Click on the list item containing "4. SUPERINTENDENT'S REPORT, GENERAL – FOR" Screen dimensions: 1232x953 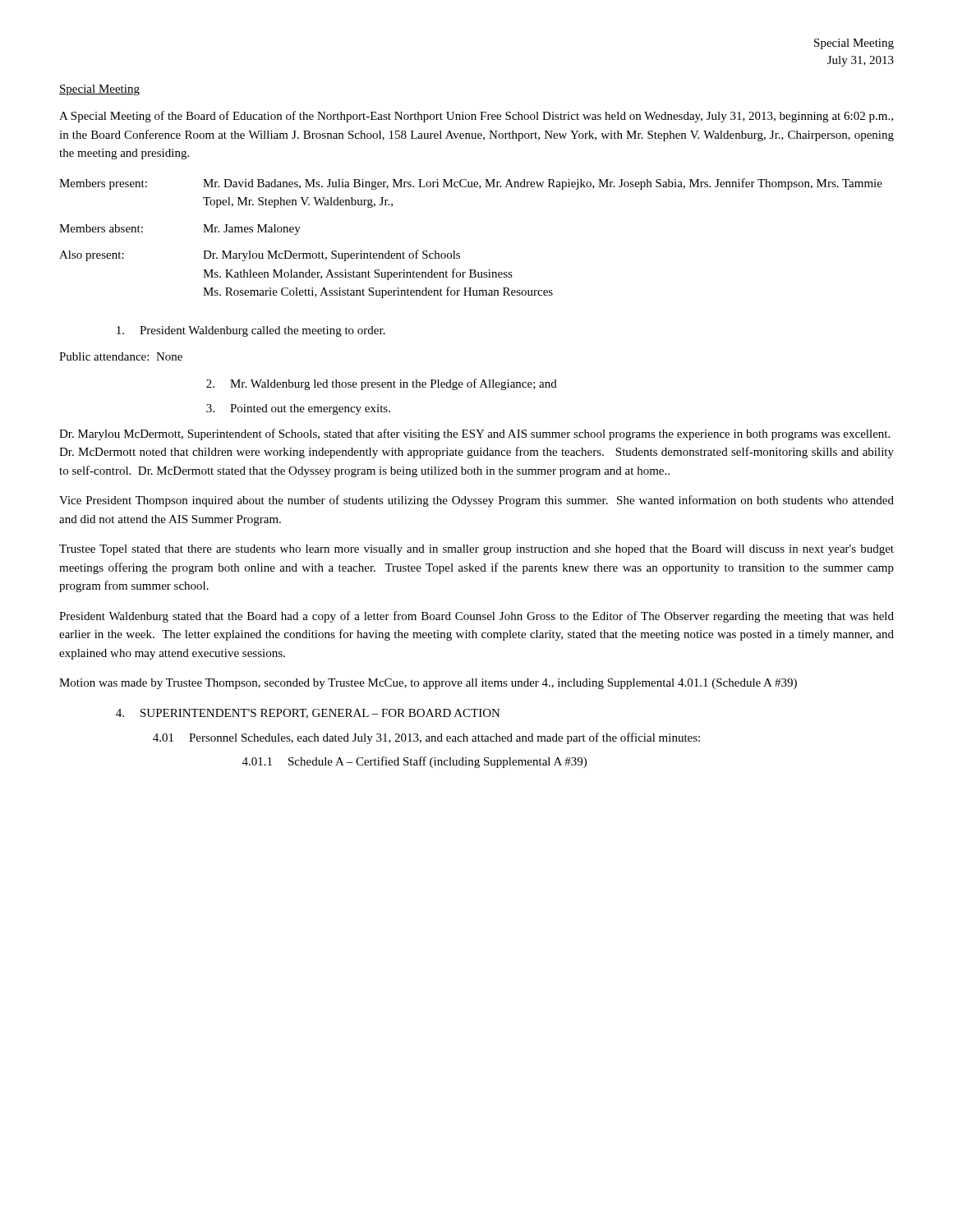coord(476,713)
